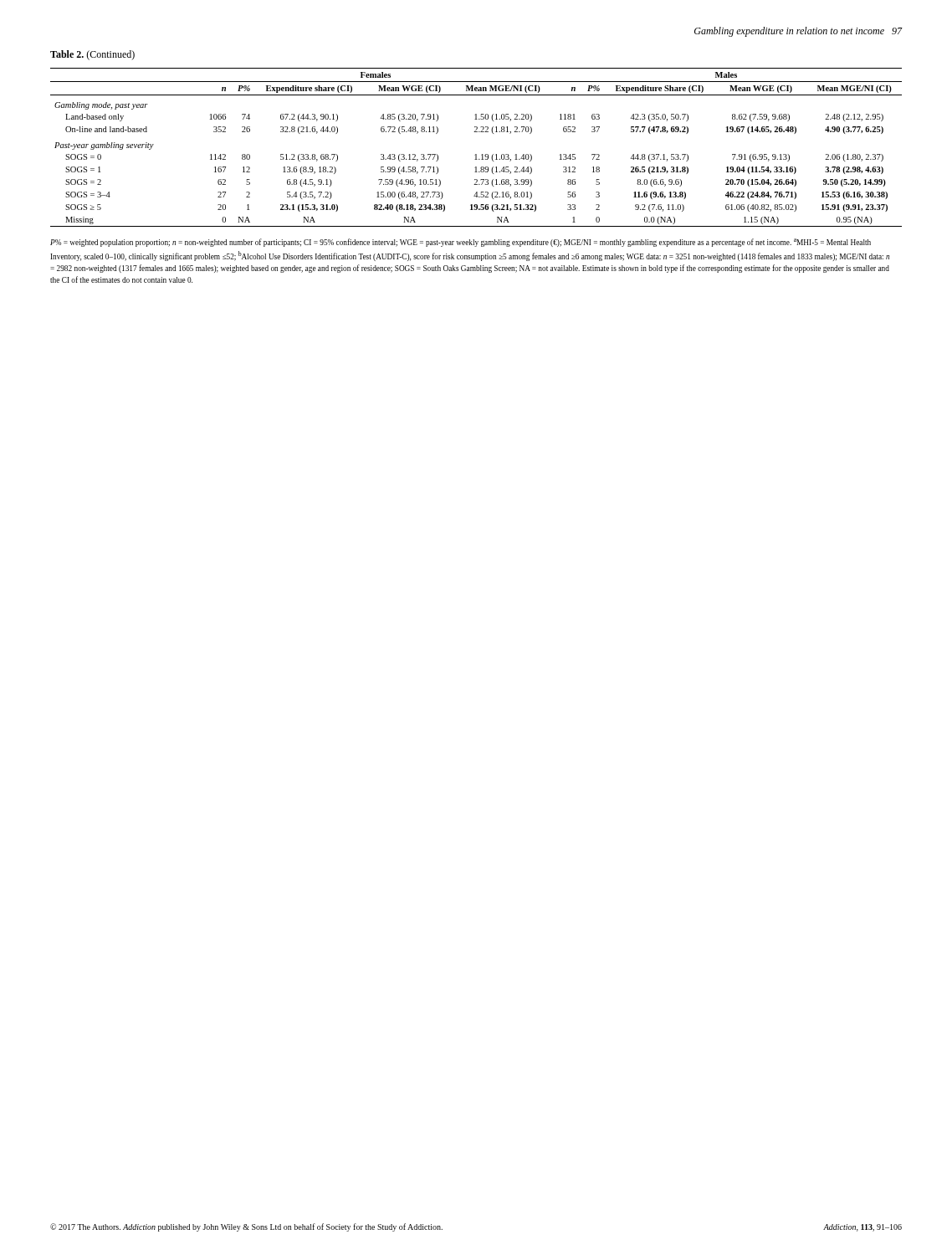Select the table that reads "4.52 (2.16, 8.01)"

(x=476, y=147)
